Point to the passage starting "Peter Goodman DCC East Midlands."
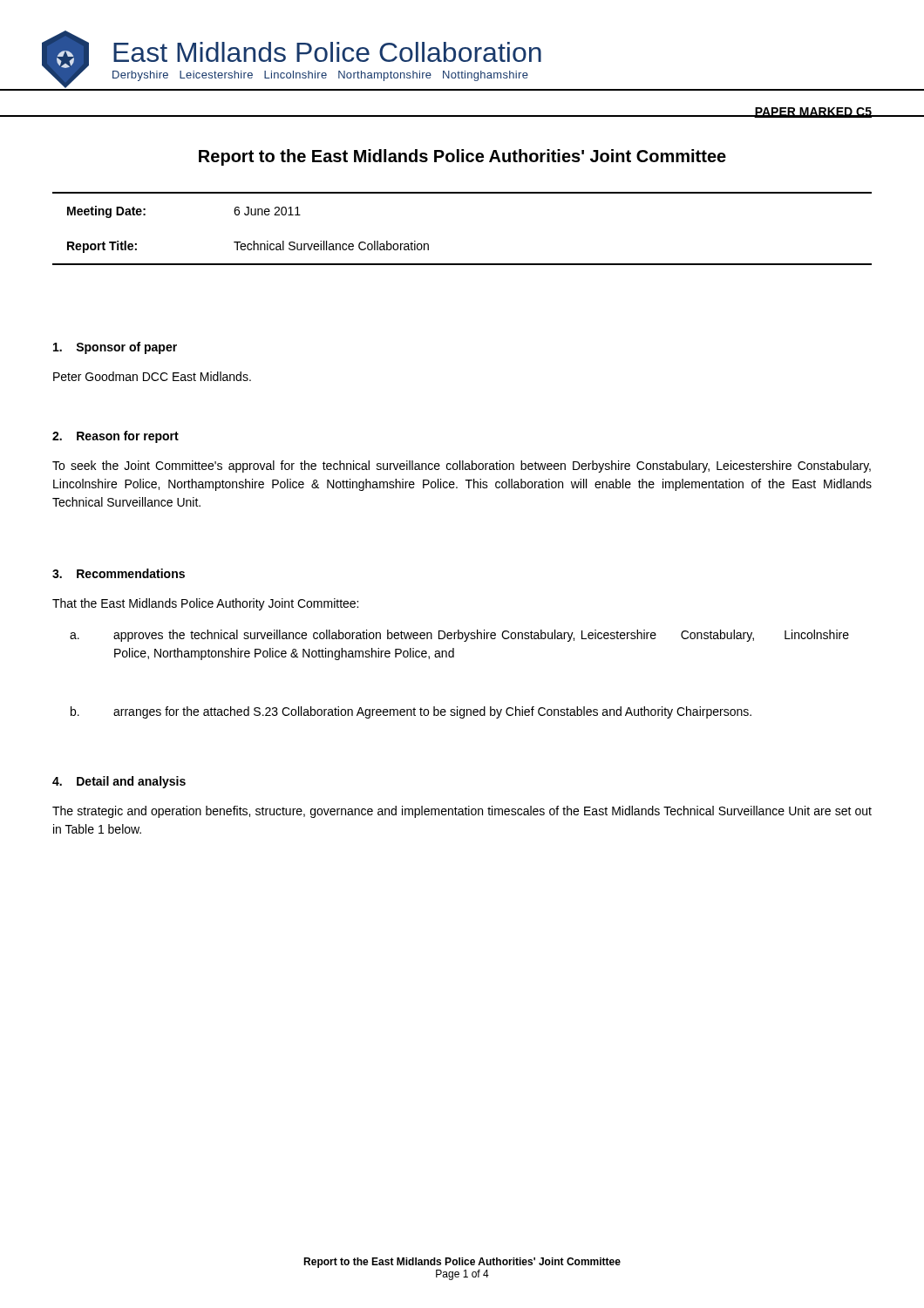This screenshot has height=1308, width=924. (152, 377)
